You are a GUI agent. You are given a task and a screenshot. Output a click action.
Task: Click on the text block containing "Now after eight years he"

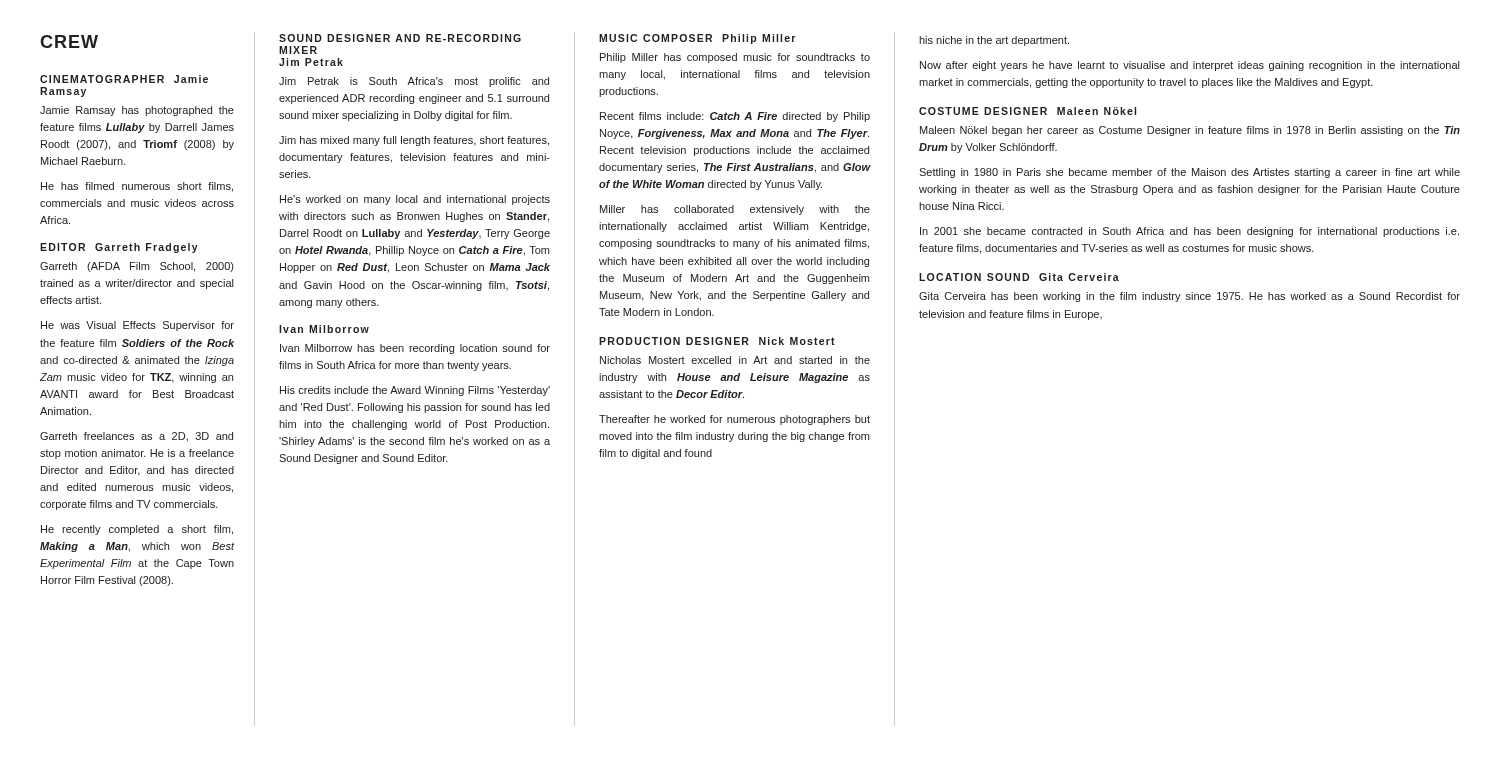click(1190, 74)
